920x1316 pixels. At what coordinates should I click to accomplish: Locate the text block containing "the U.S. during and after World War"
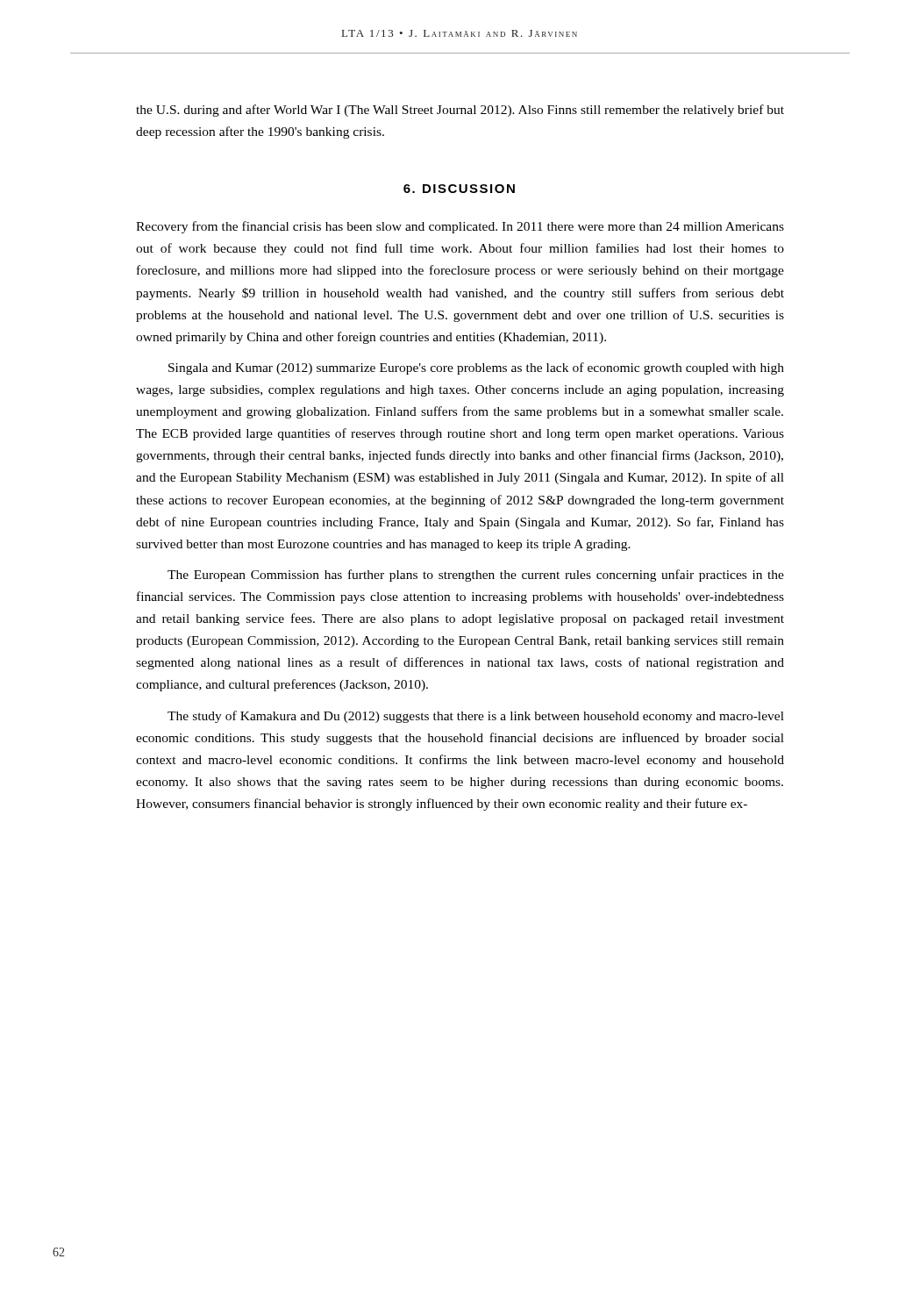point(460,120)
